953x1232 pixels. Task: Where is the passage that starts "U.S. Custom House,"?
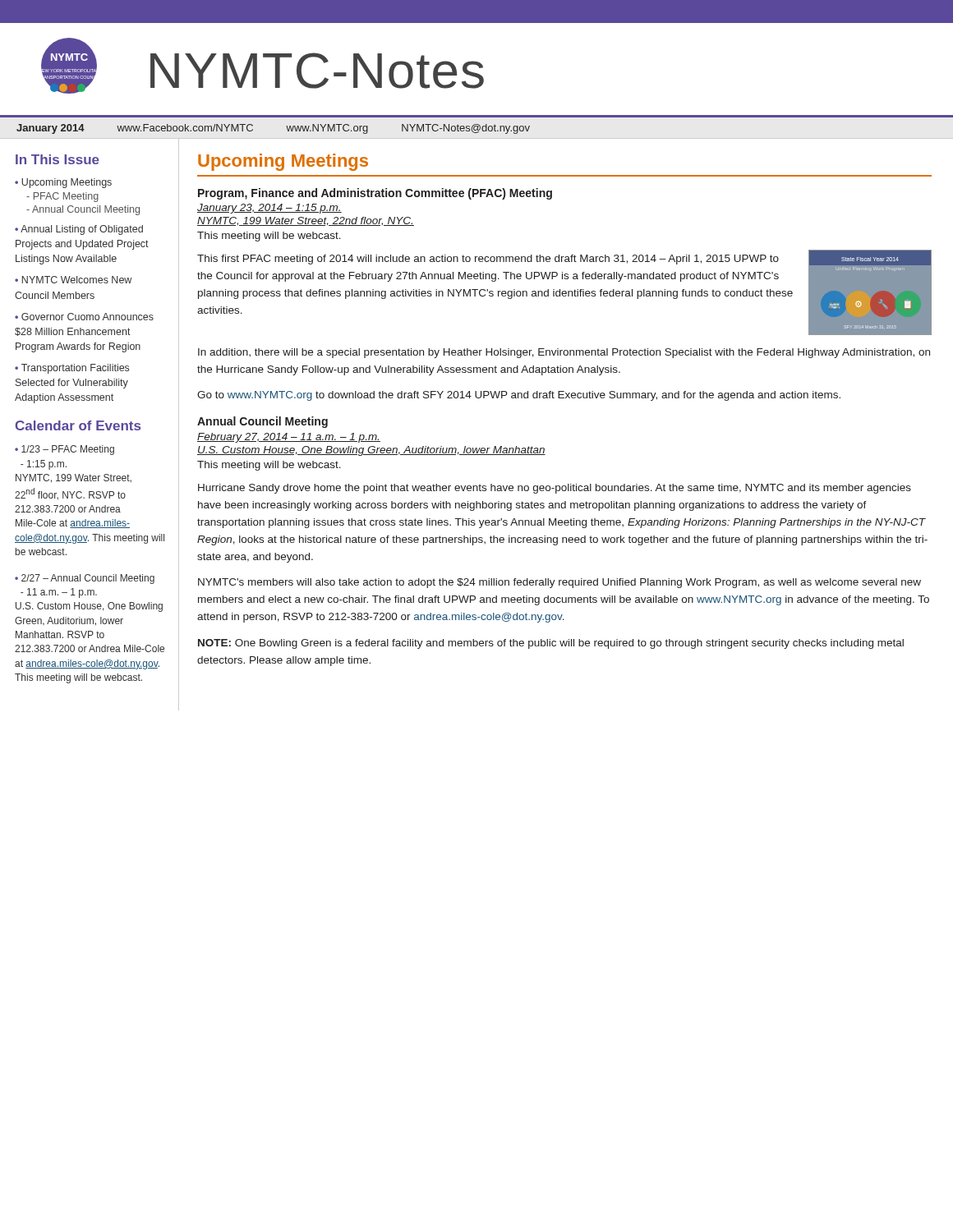(x=371, y=450)
